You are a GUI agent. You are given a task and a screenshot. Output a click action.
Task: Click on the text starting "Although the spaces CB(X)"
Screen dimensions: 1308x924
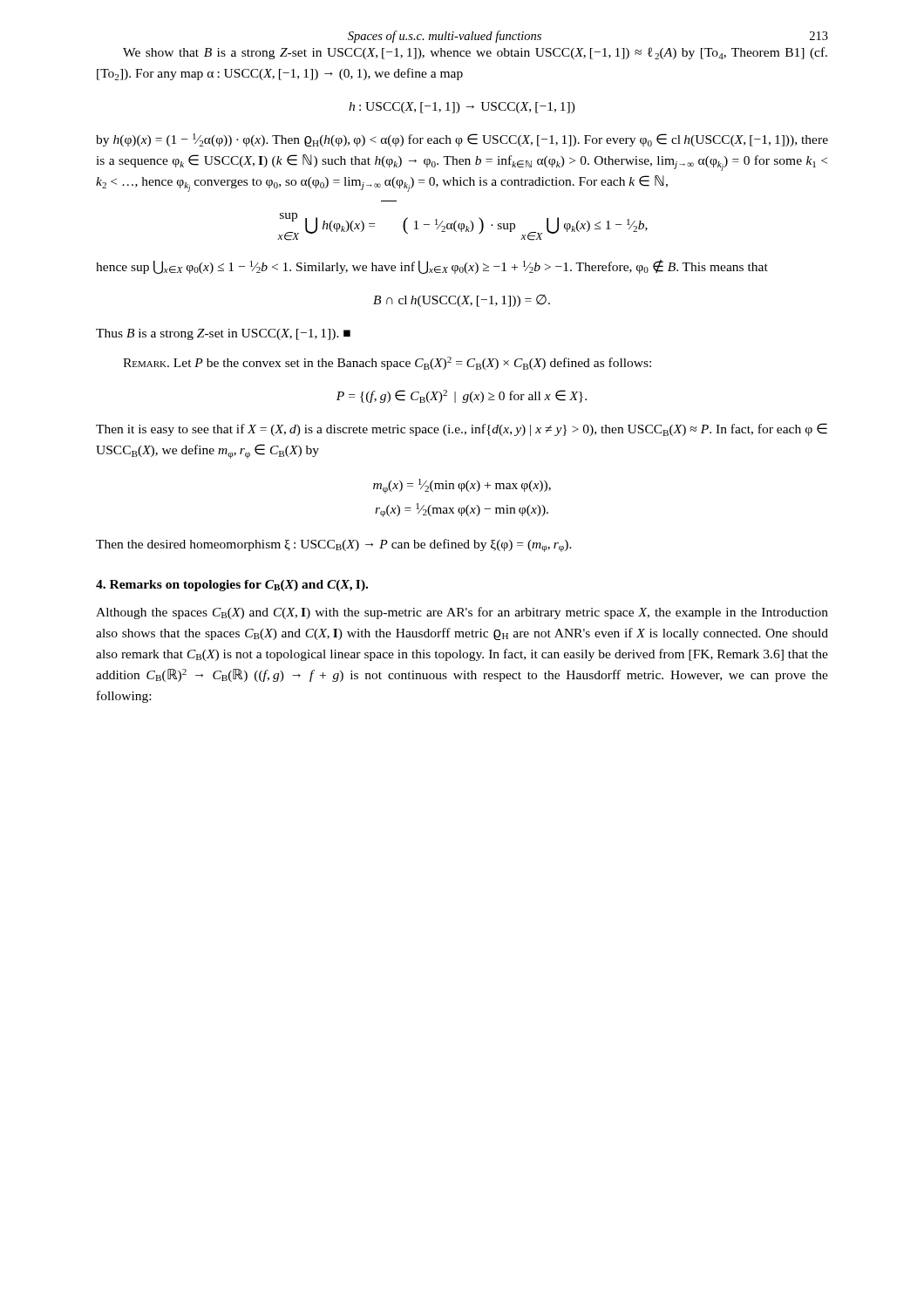tap(462, 654)
